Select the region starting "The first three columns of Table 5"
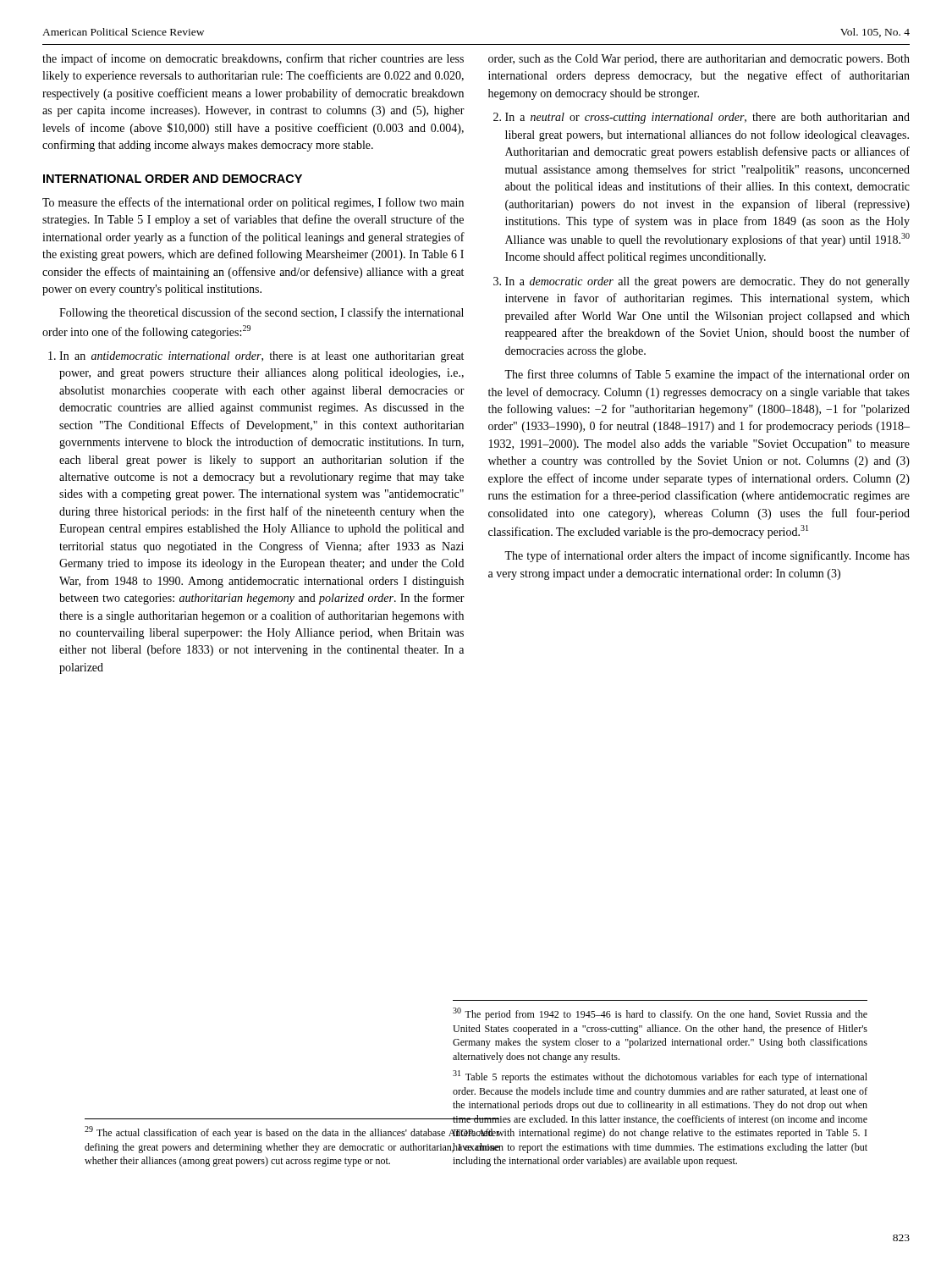The width and height of the screenshot is (952, 1270). [699, 475]
